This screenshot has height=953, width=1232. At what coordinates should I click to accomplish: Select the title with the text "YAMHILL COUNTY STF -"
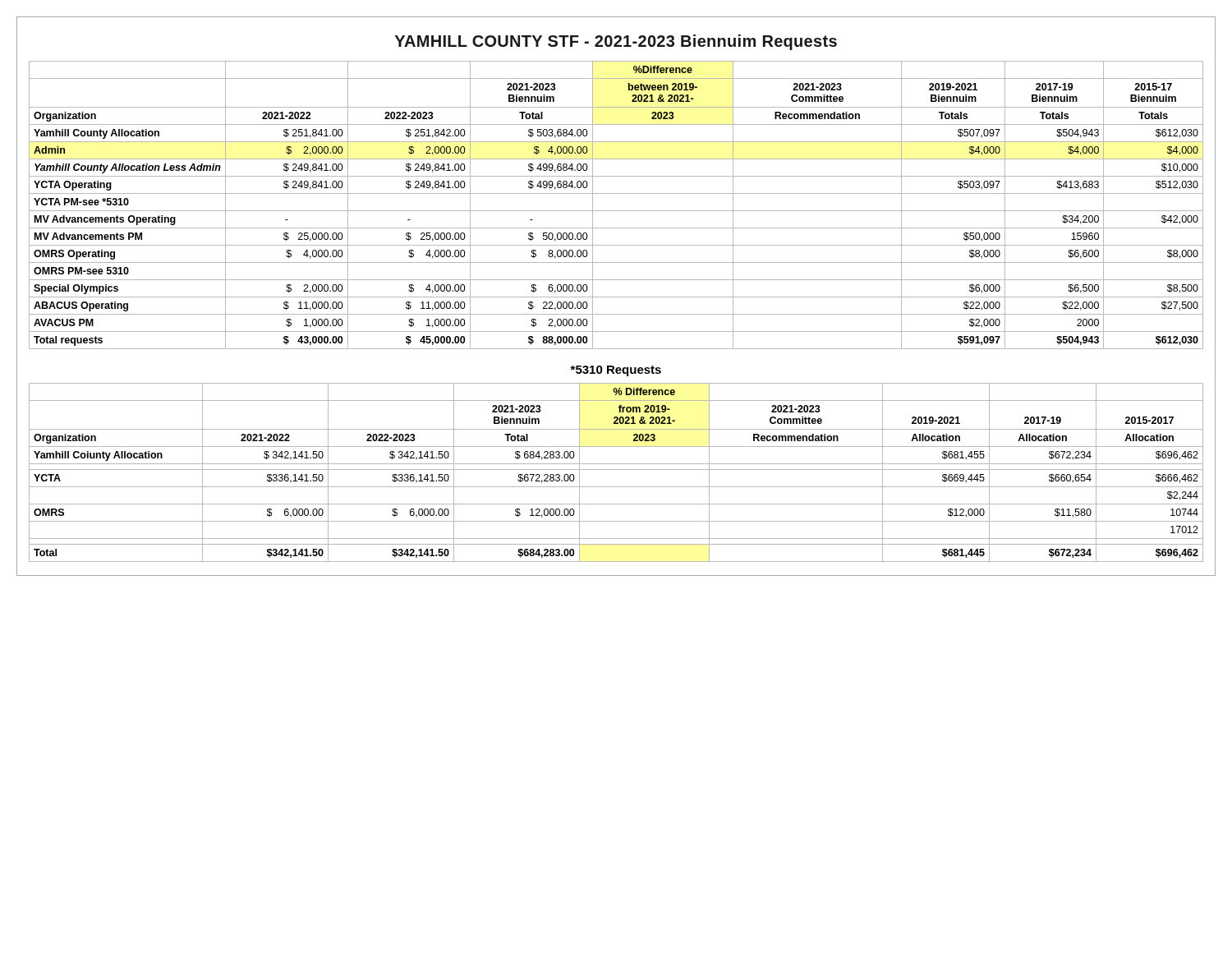pos(616,41)
